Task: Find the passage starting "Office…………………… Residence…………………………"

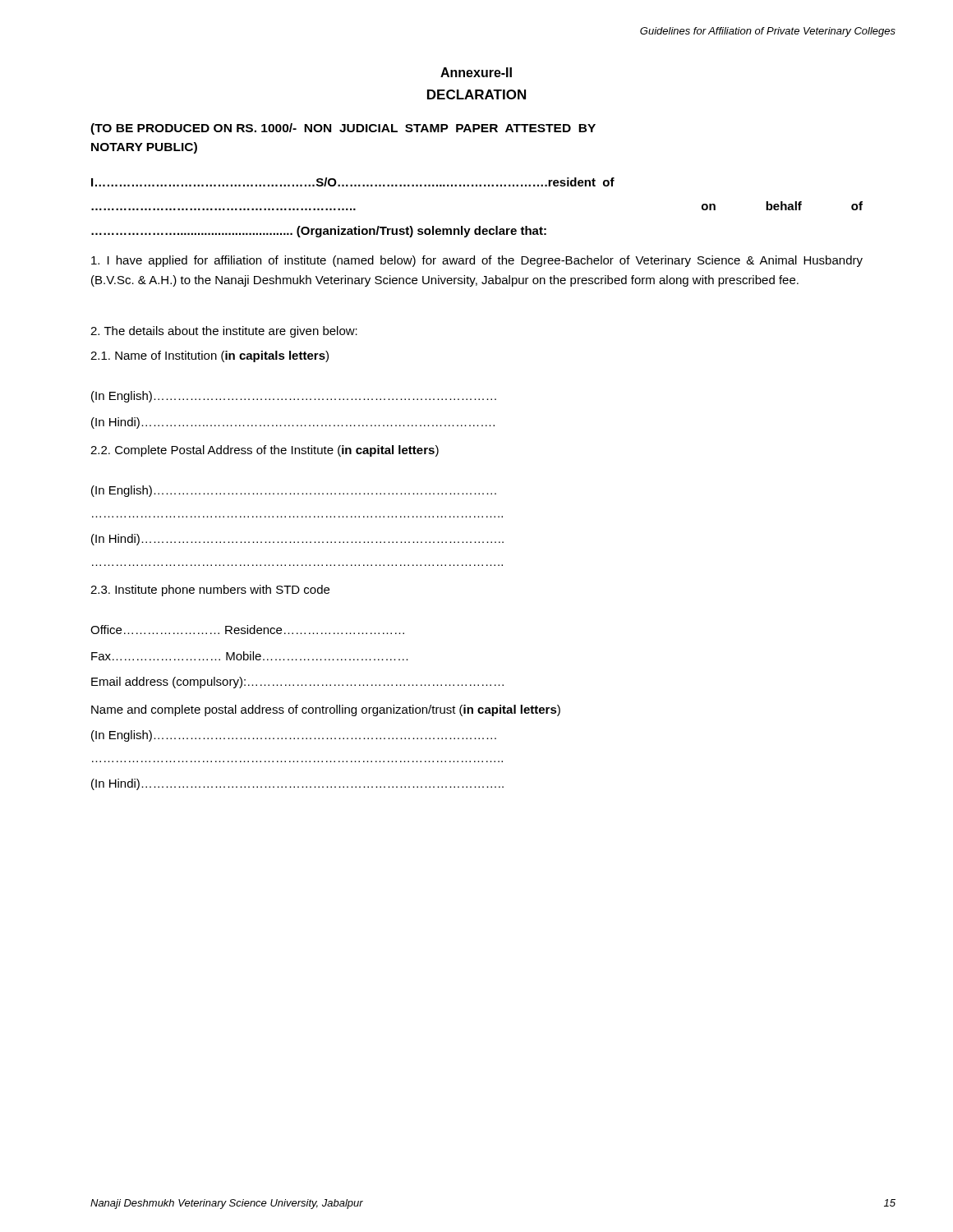Action: point(248,630)
